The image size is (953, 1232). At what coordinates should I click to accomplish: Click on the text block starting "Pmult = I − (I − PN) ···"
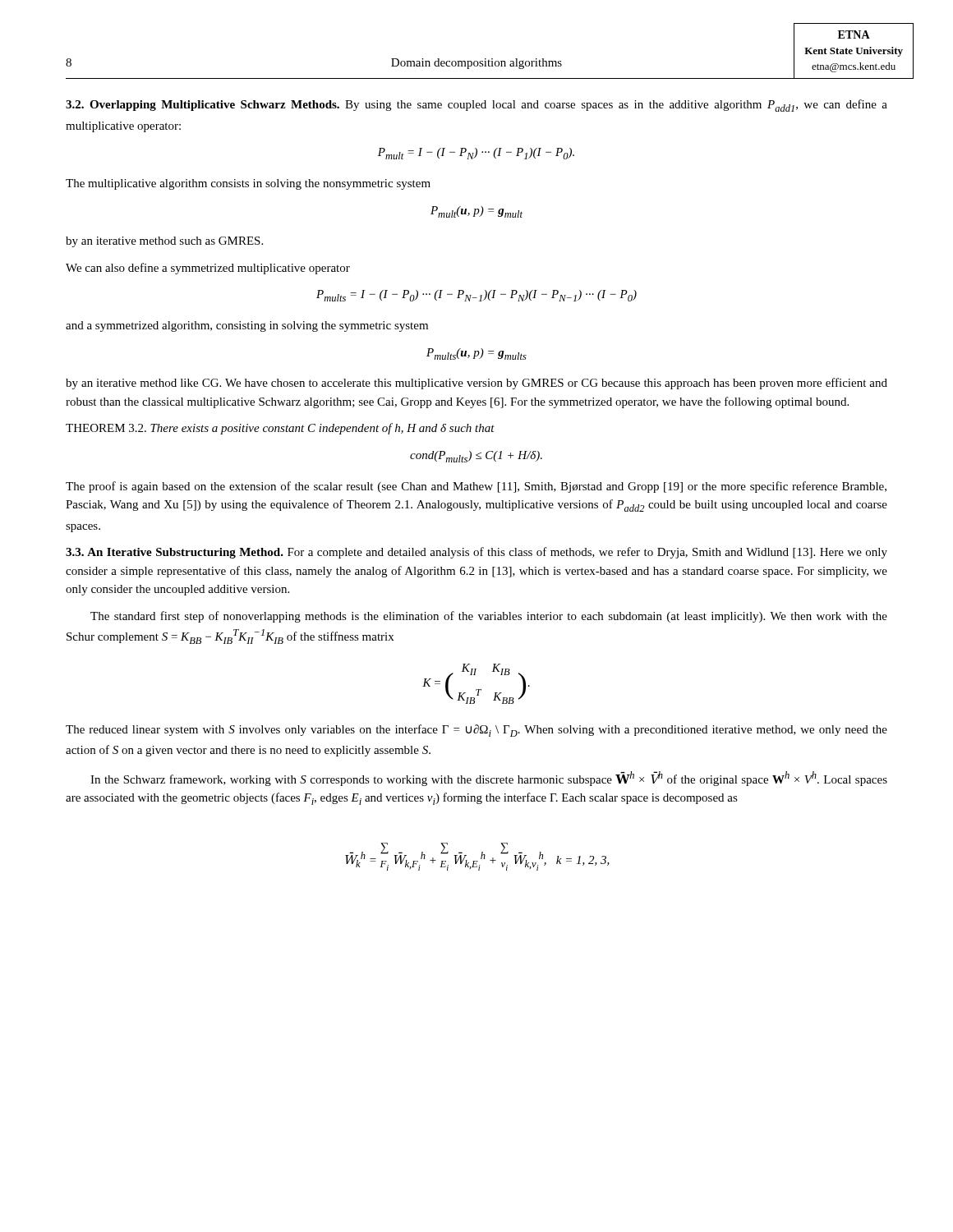pos(476,154)
